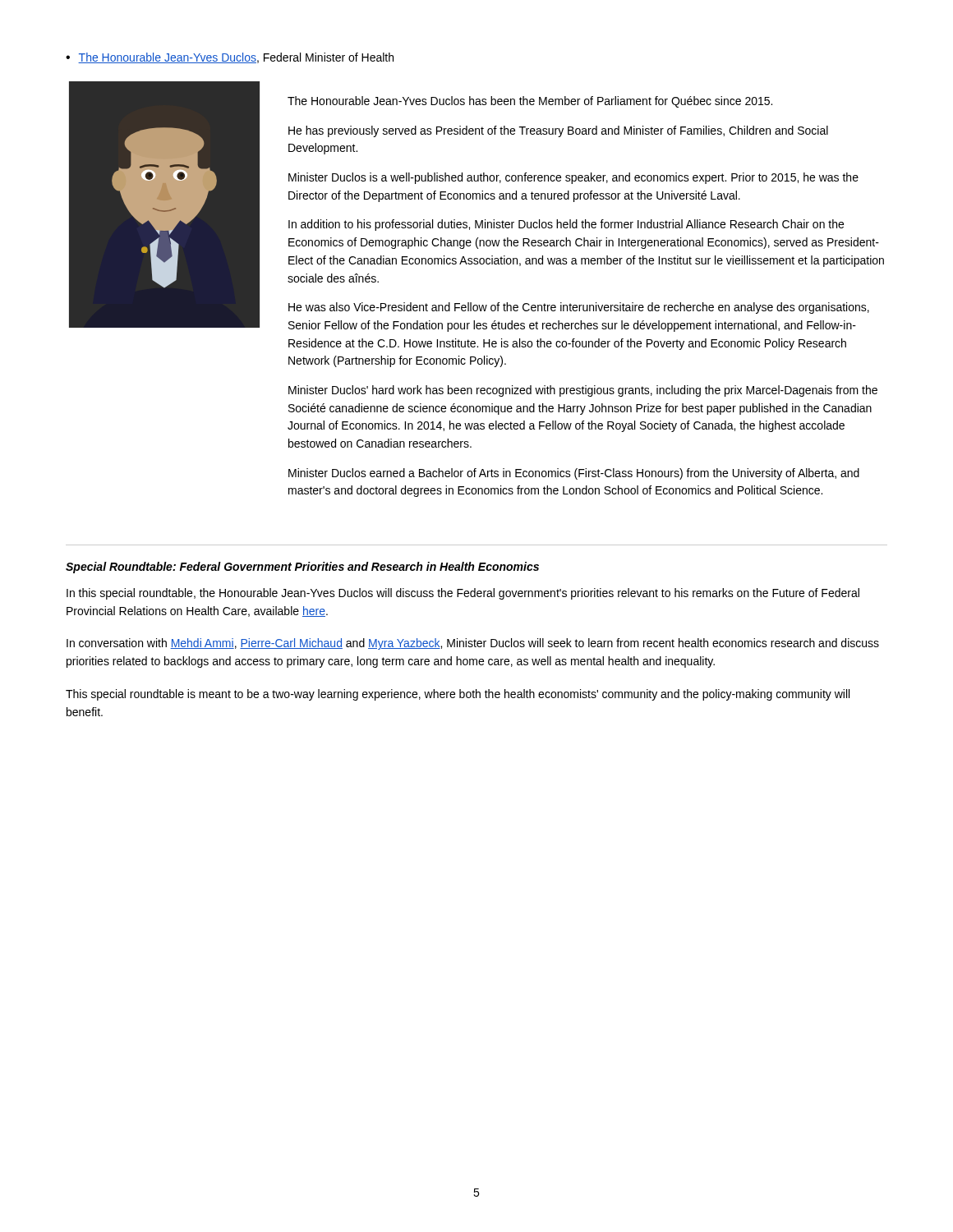
Task: Locate the photo
Action: click(164, 209)
